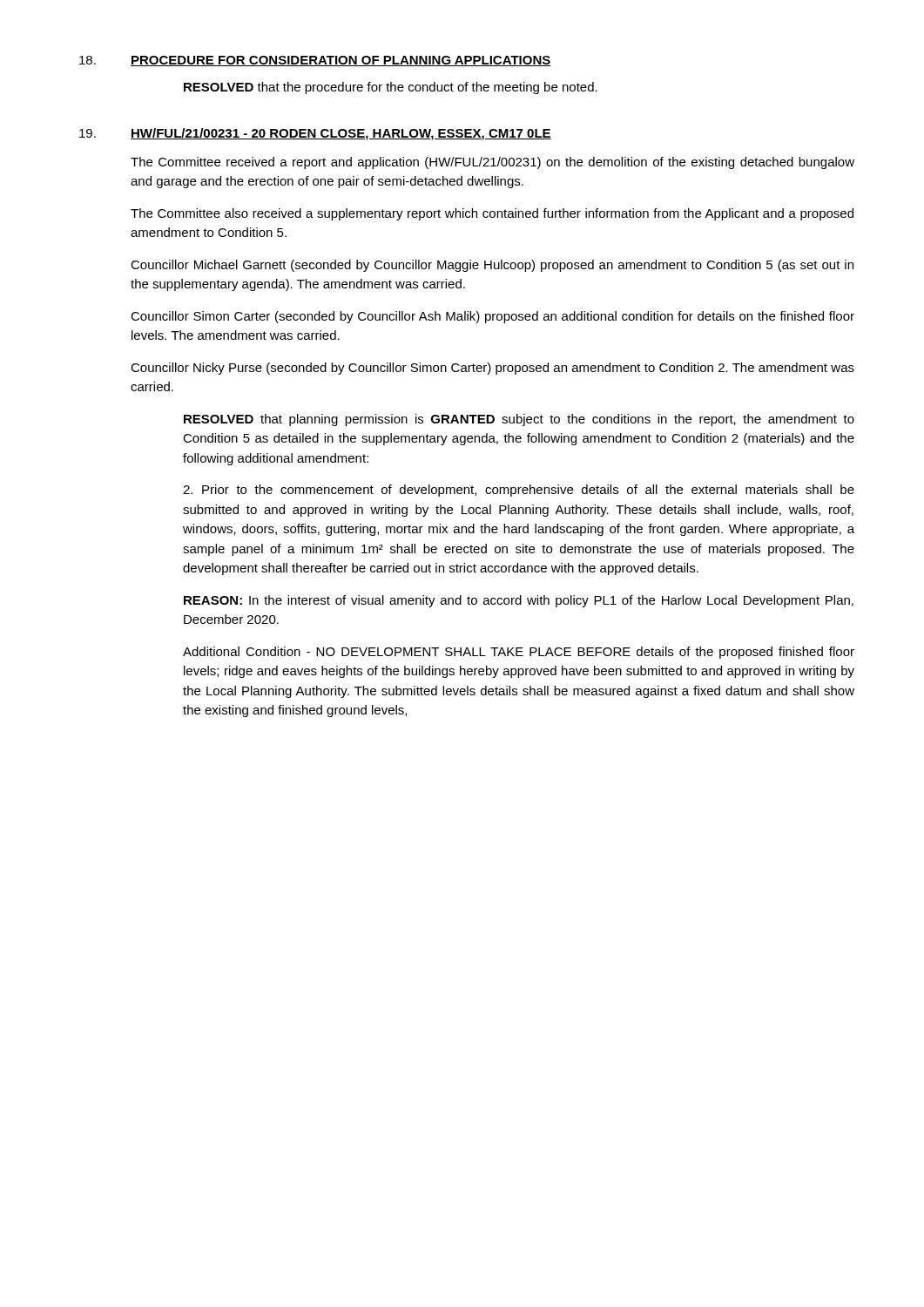Find the text block containing "Prior to the commencement of"
Screen dimensions: 1307x924
[519, 528]
